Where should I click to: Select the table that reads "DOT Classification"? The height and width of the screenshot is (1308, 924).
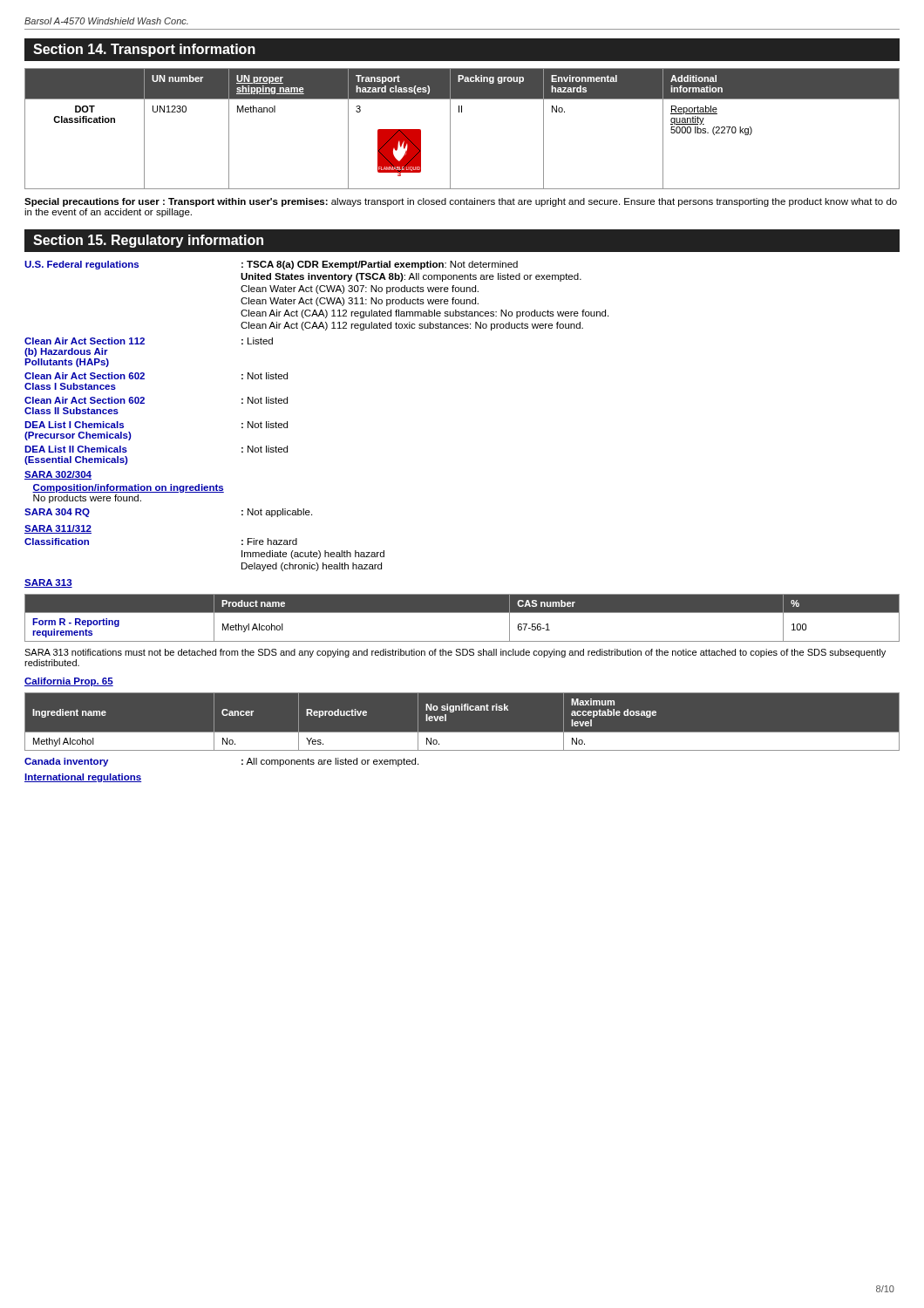click(462, 129)
